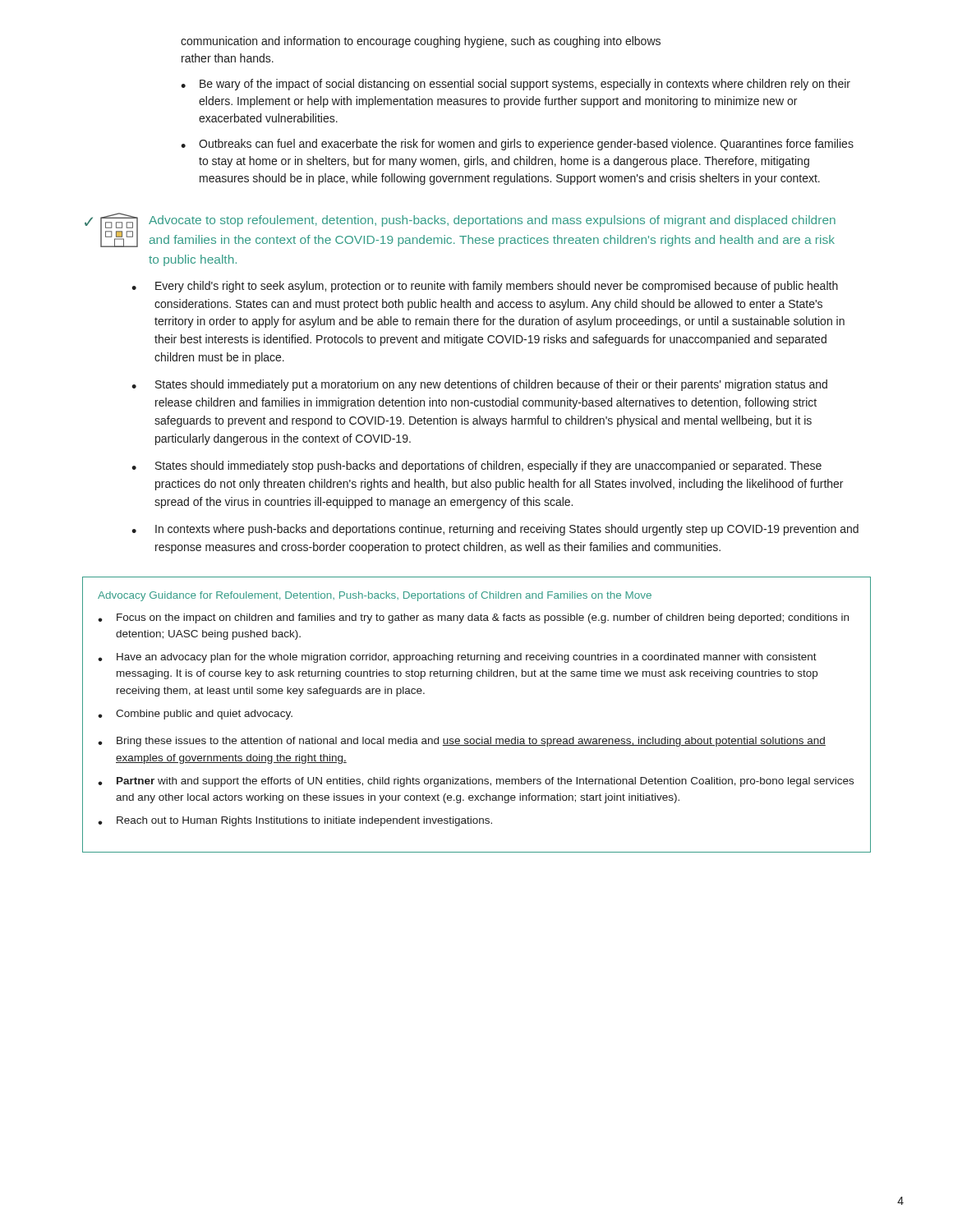Find the element starting "• Combine public and quiet advocacy."
953x1232 pixels.
195,715
